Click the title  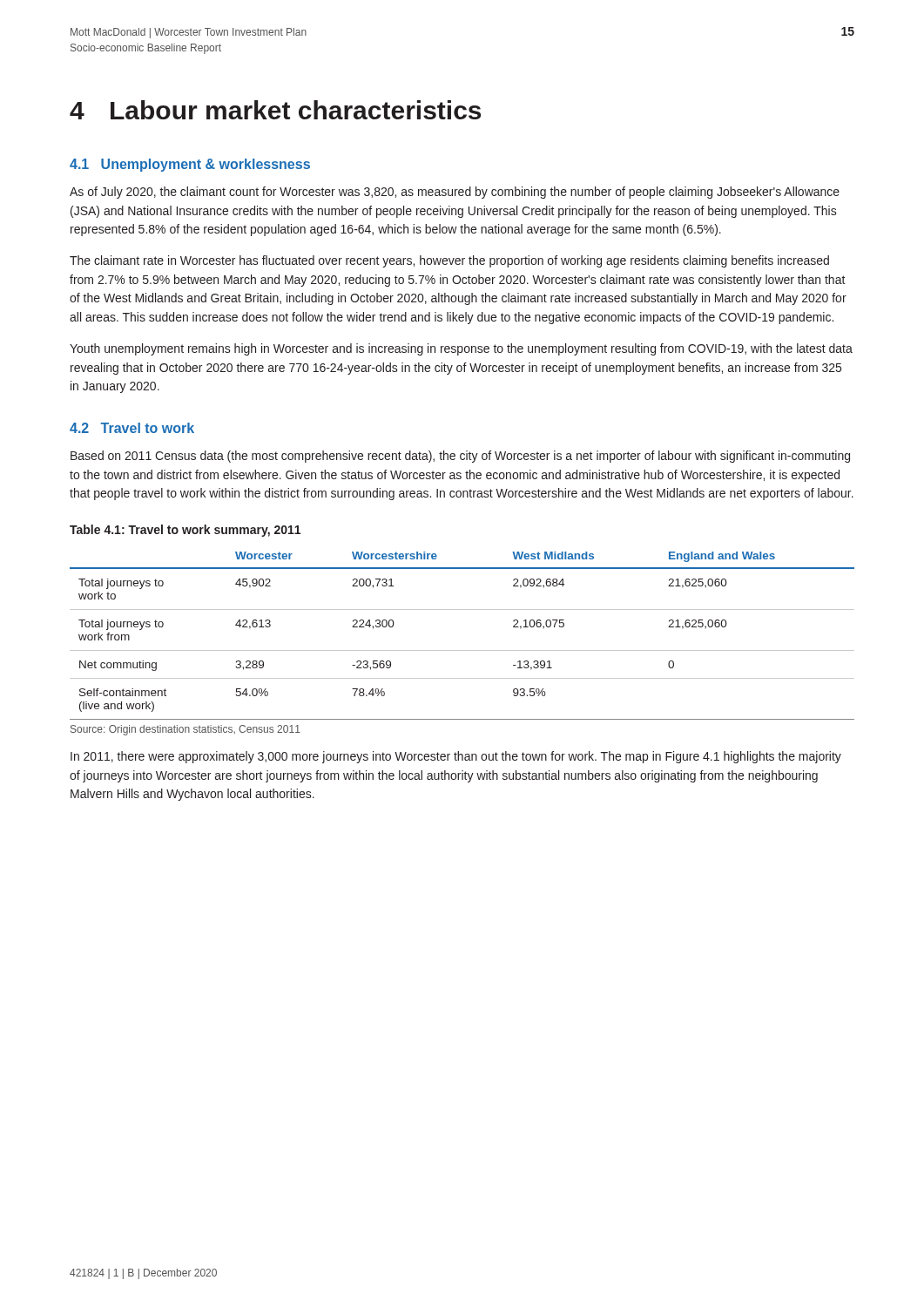coord(276,110)
